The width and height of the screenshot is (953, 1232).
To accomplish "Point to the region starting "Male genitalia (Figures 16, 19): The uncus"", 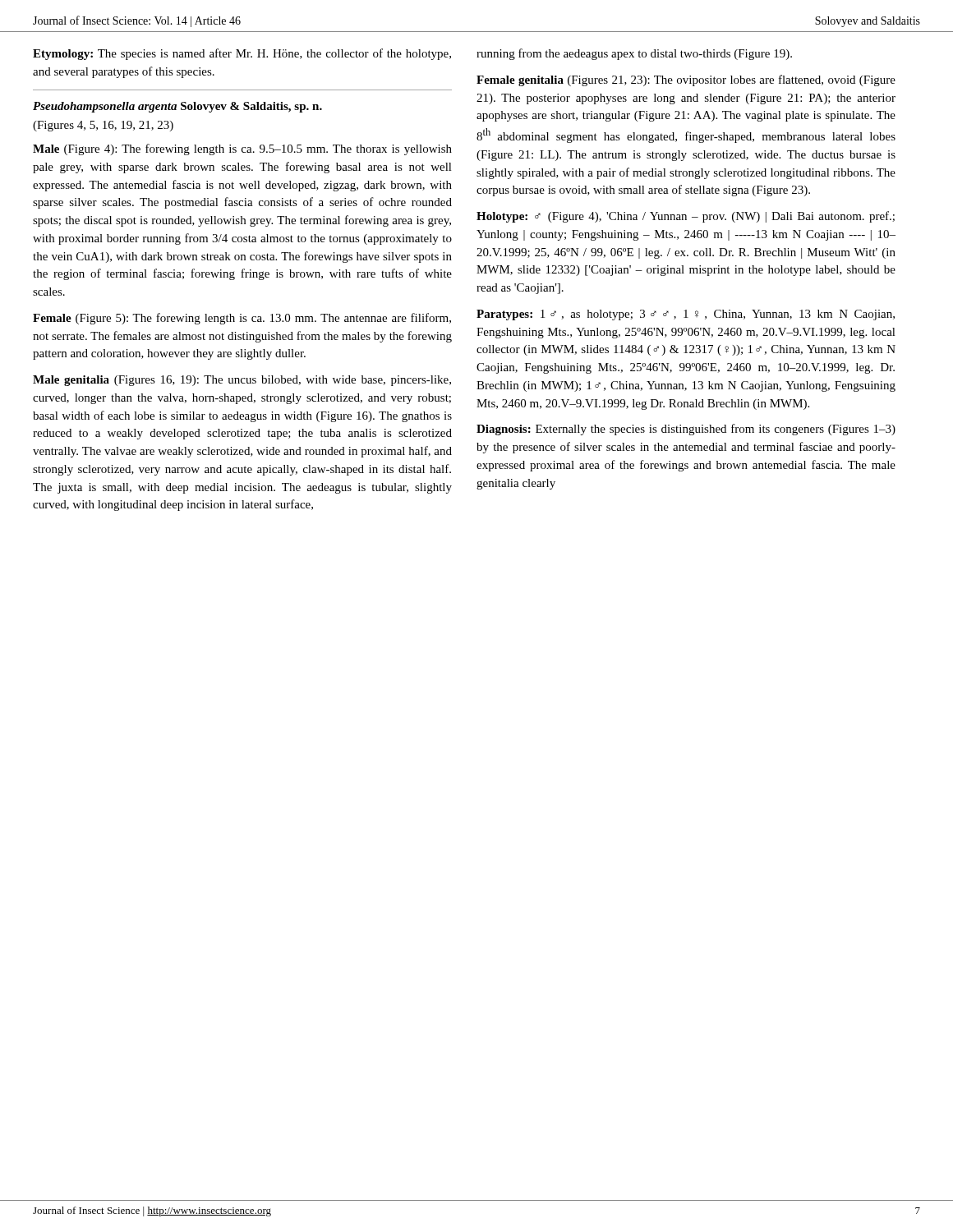I will [x=242, y=442].
